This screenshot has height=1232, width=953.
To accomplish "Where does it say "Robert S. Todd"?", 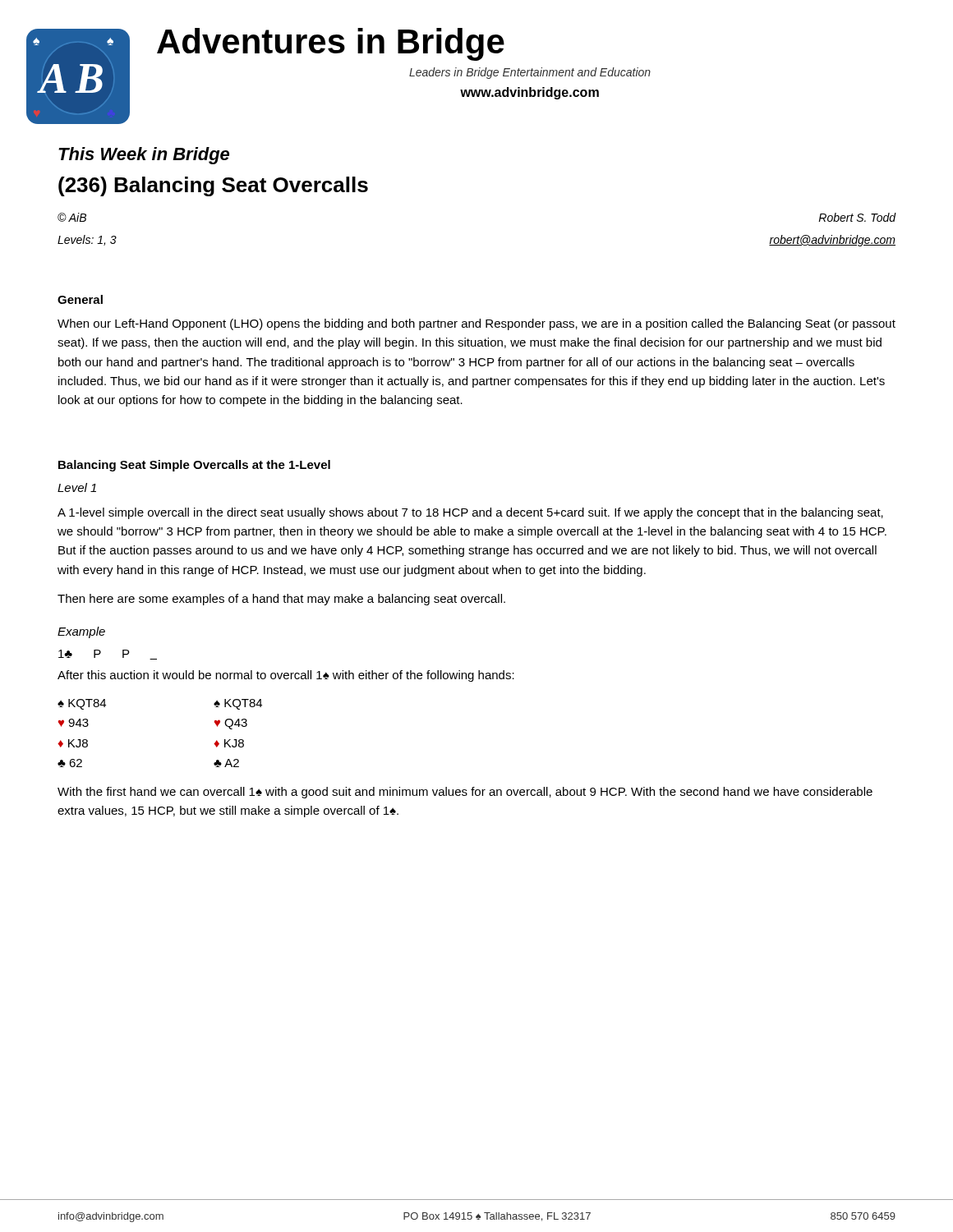I will 857,218.
